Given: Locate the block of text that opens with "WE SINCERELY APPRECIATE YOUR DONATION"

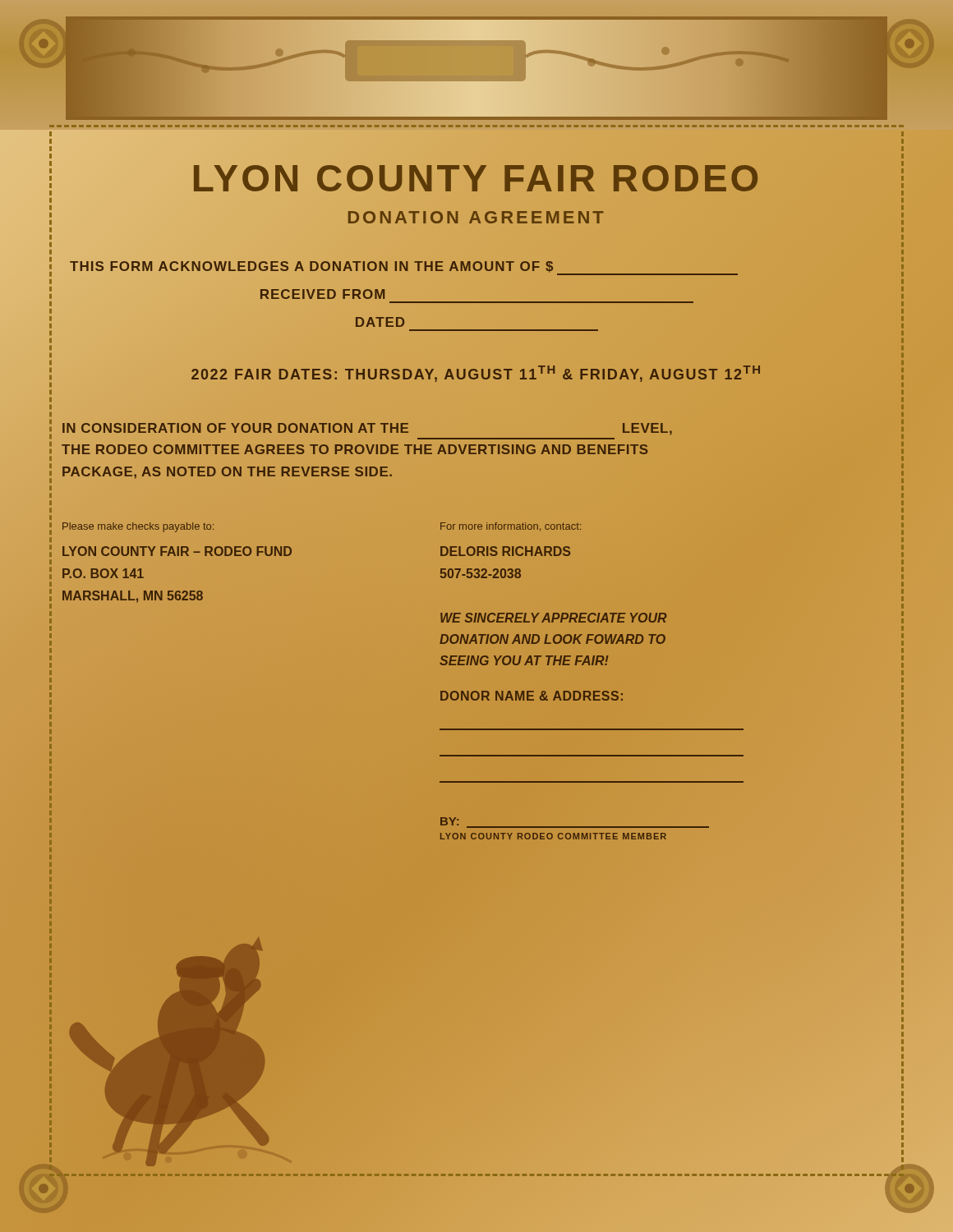Looking at the screenshot, I should [x=665, y=640].
